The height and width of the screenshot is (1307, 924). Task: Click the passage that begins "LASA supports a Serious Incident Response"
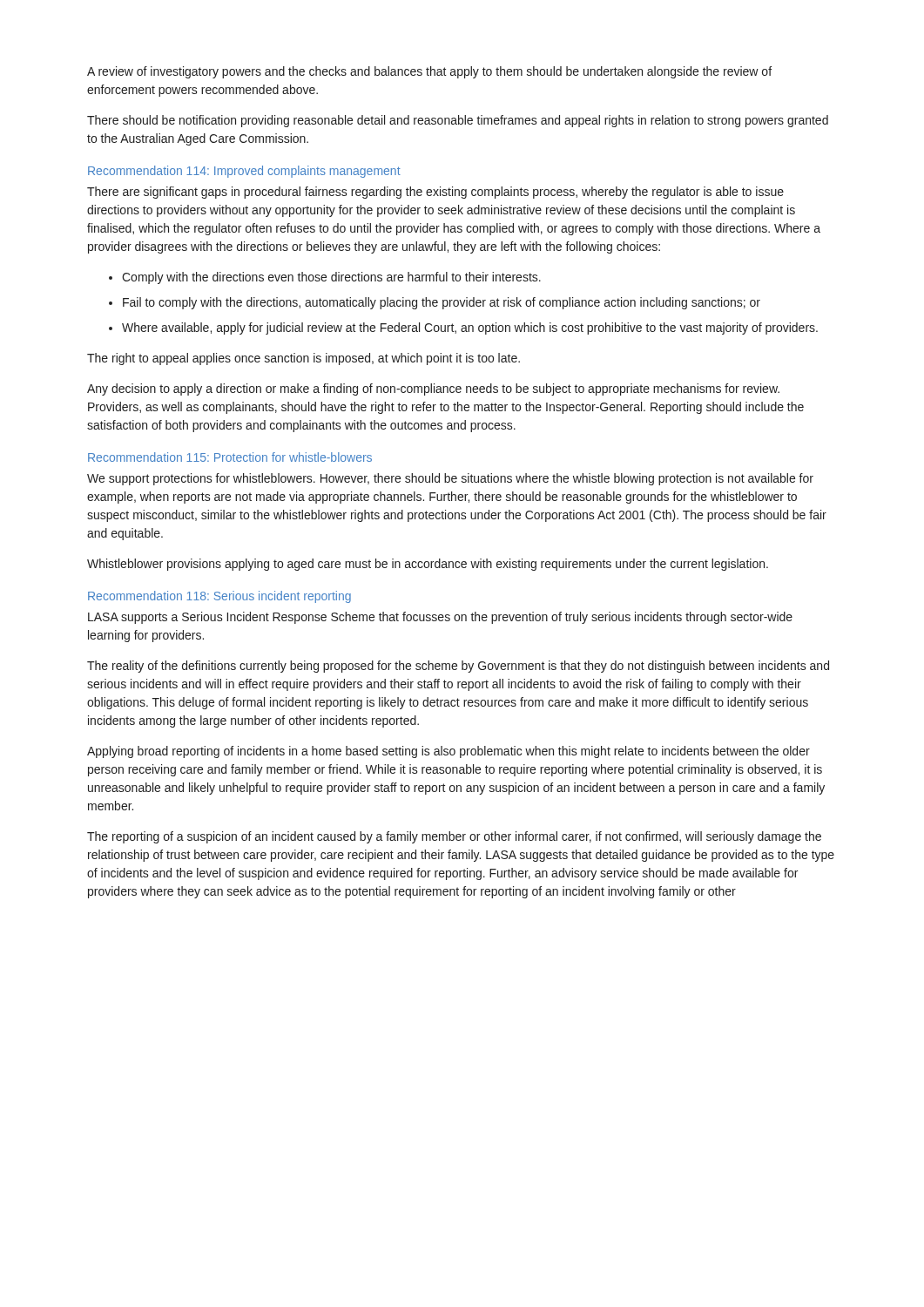440,626
